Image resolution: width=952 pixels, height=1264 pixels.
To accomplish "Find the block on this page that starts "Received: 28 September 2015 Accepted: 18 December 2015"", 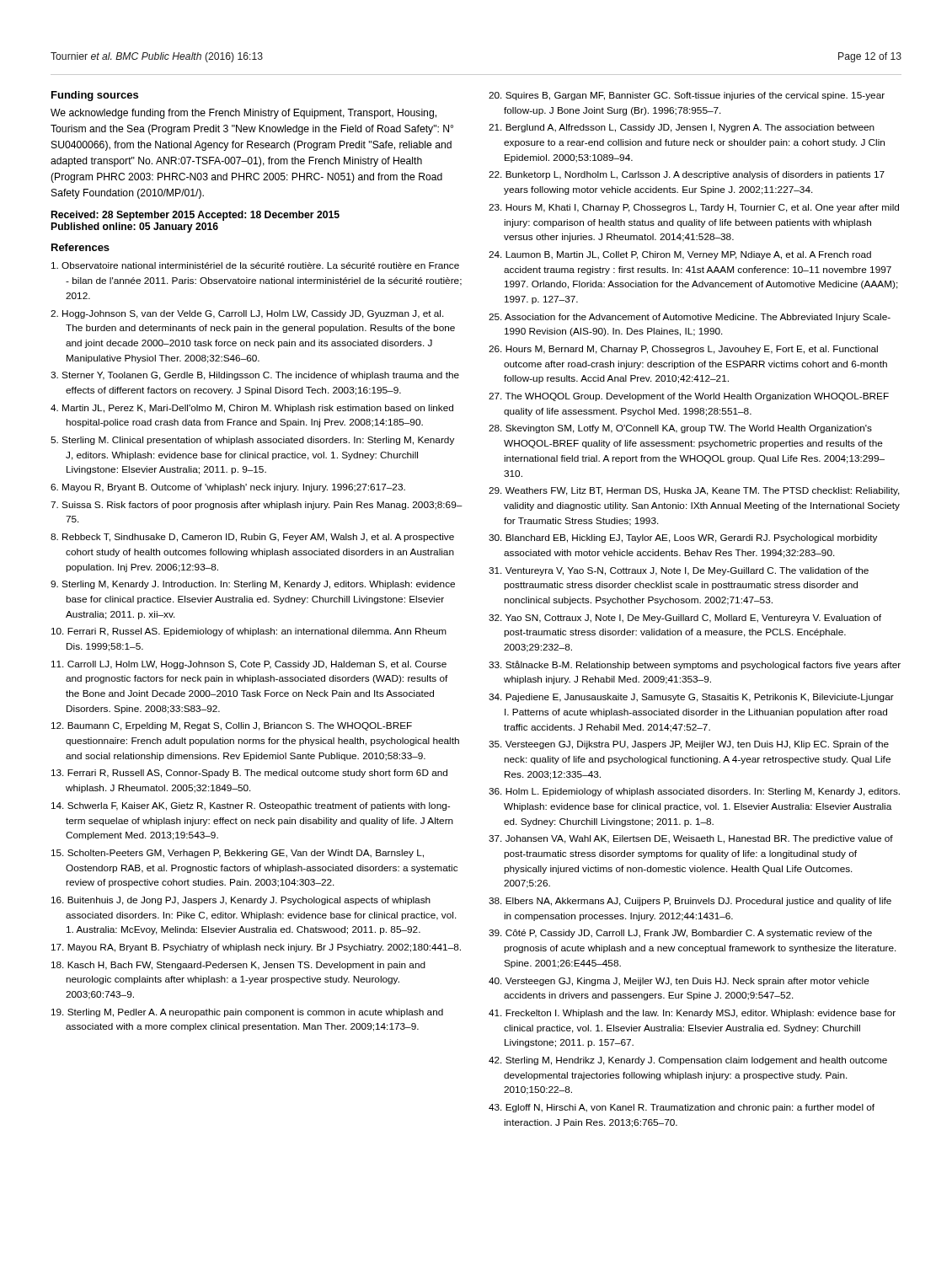I will click(195, 221).
